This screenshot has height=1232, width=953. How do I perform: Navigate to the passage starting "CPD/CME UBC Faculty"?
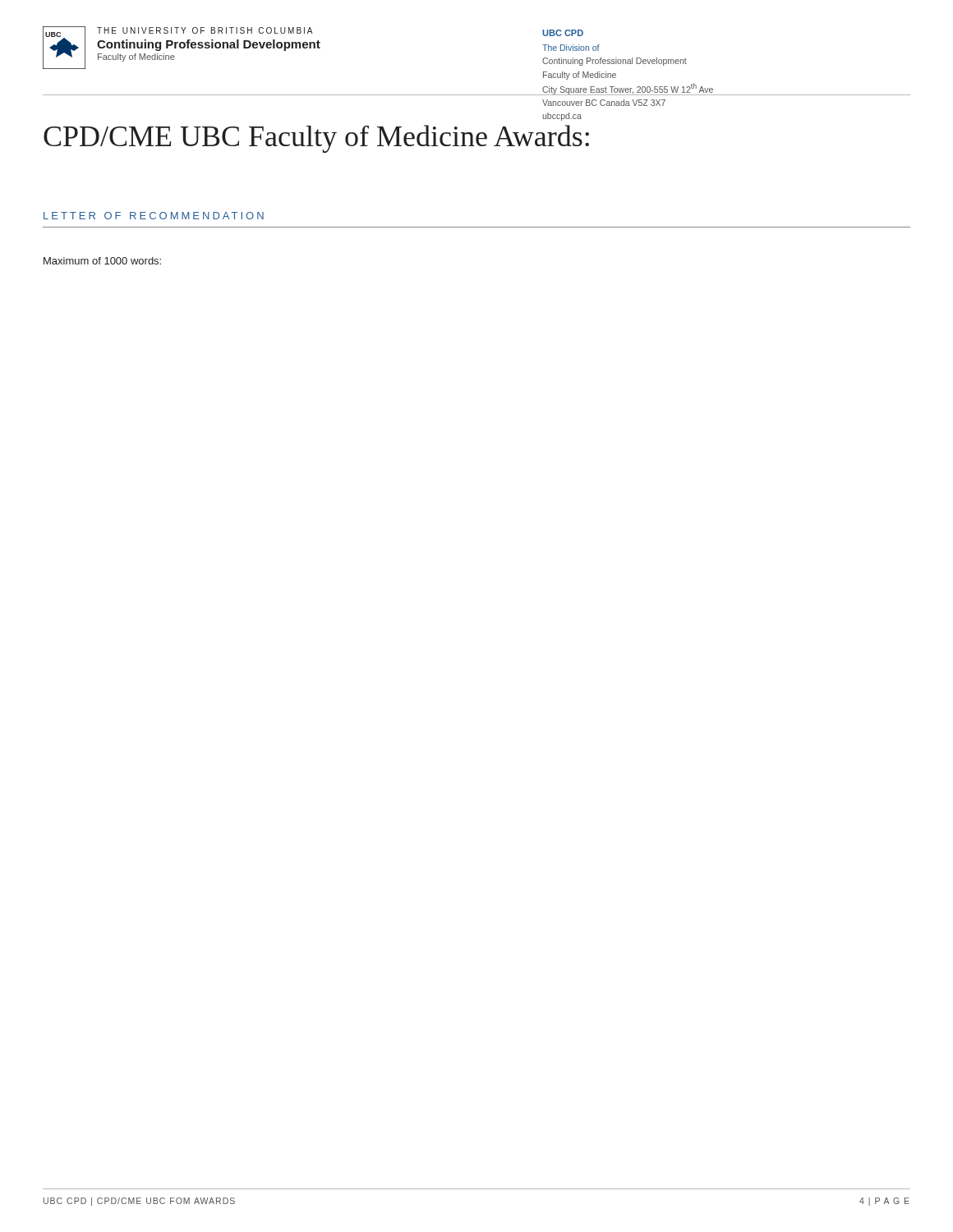pos(317,136)
